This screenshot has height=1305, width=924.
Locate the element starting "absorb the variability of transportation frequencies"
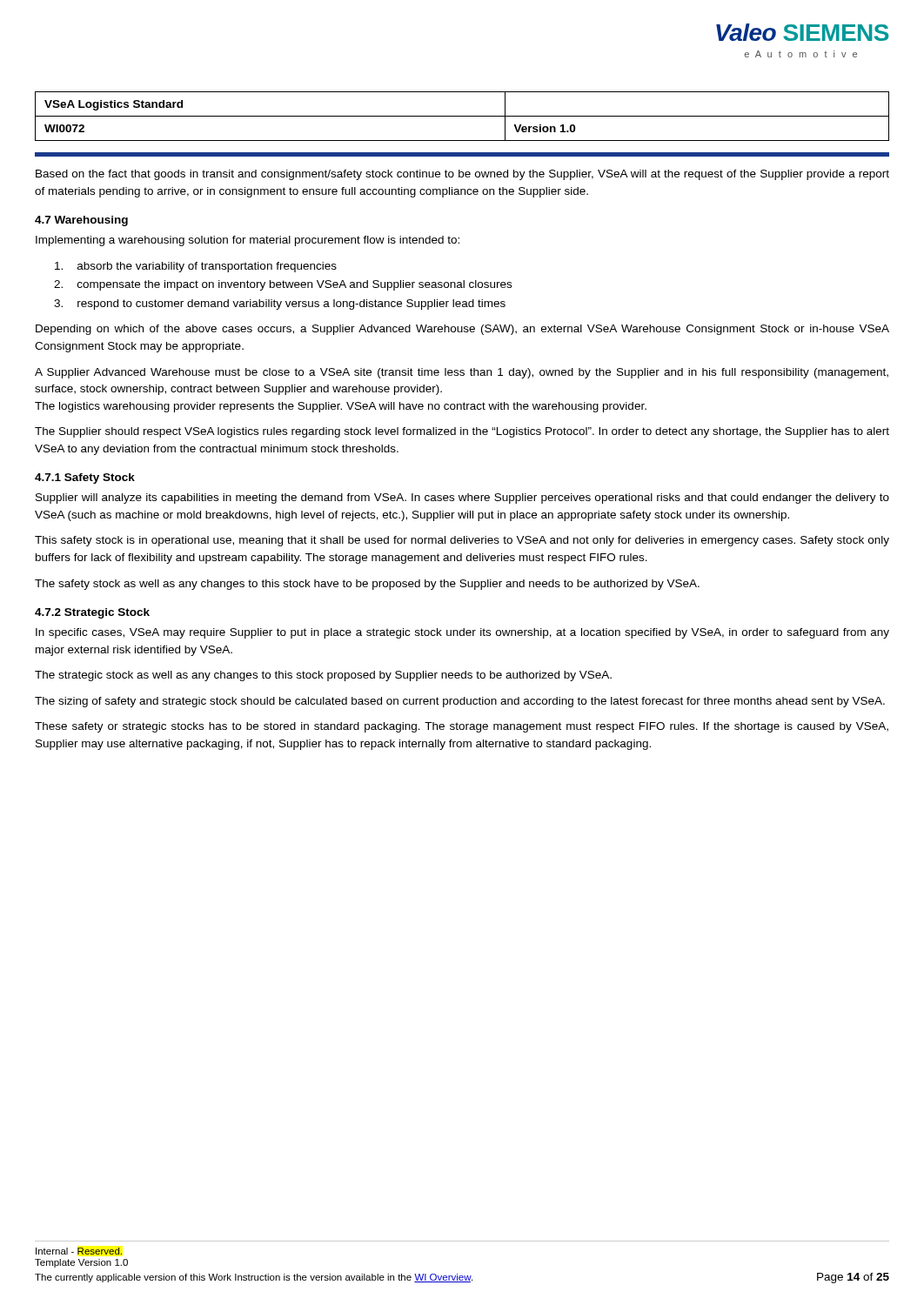point(195,266)
